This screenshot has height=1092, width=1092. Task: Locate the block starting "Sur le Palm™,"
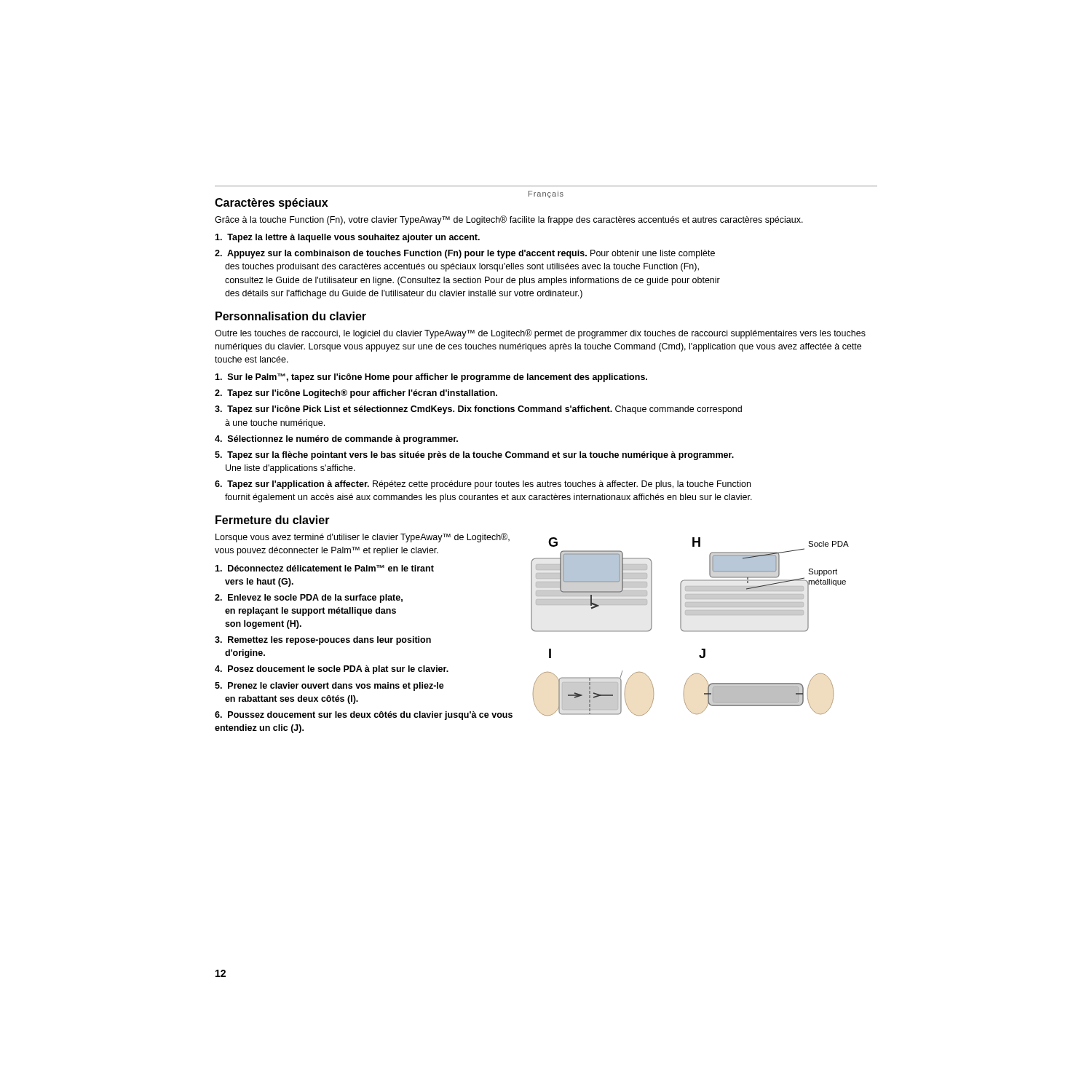click(x=431, y=377)
